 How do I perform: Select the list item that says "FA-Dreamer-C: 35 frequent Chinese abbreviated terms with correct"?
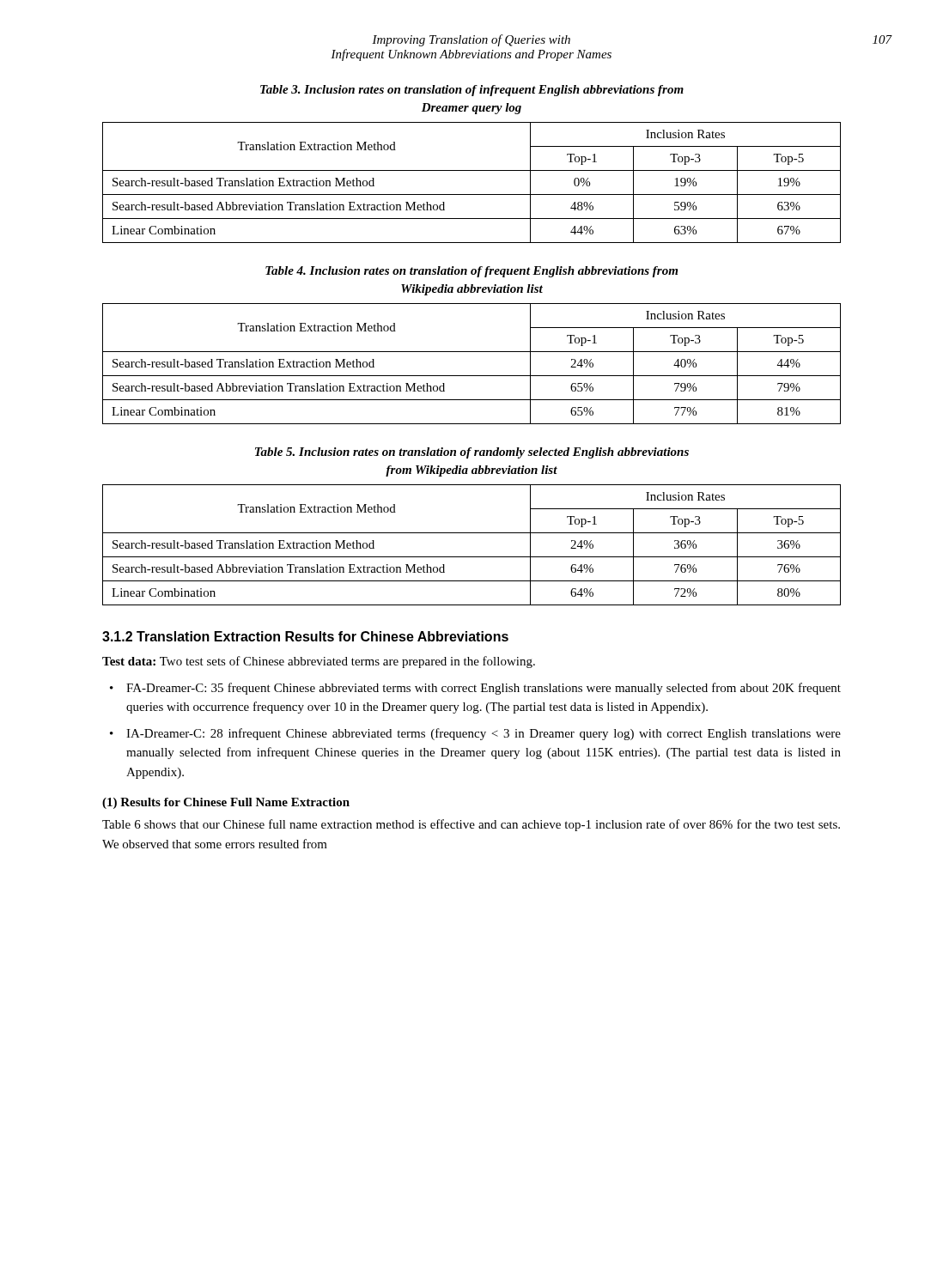pyautogui.click(x=484, y=697)
